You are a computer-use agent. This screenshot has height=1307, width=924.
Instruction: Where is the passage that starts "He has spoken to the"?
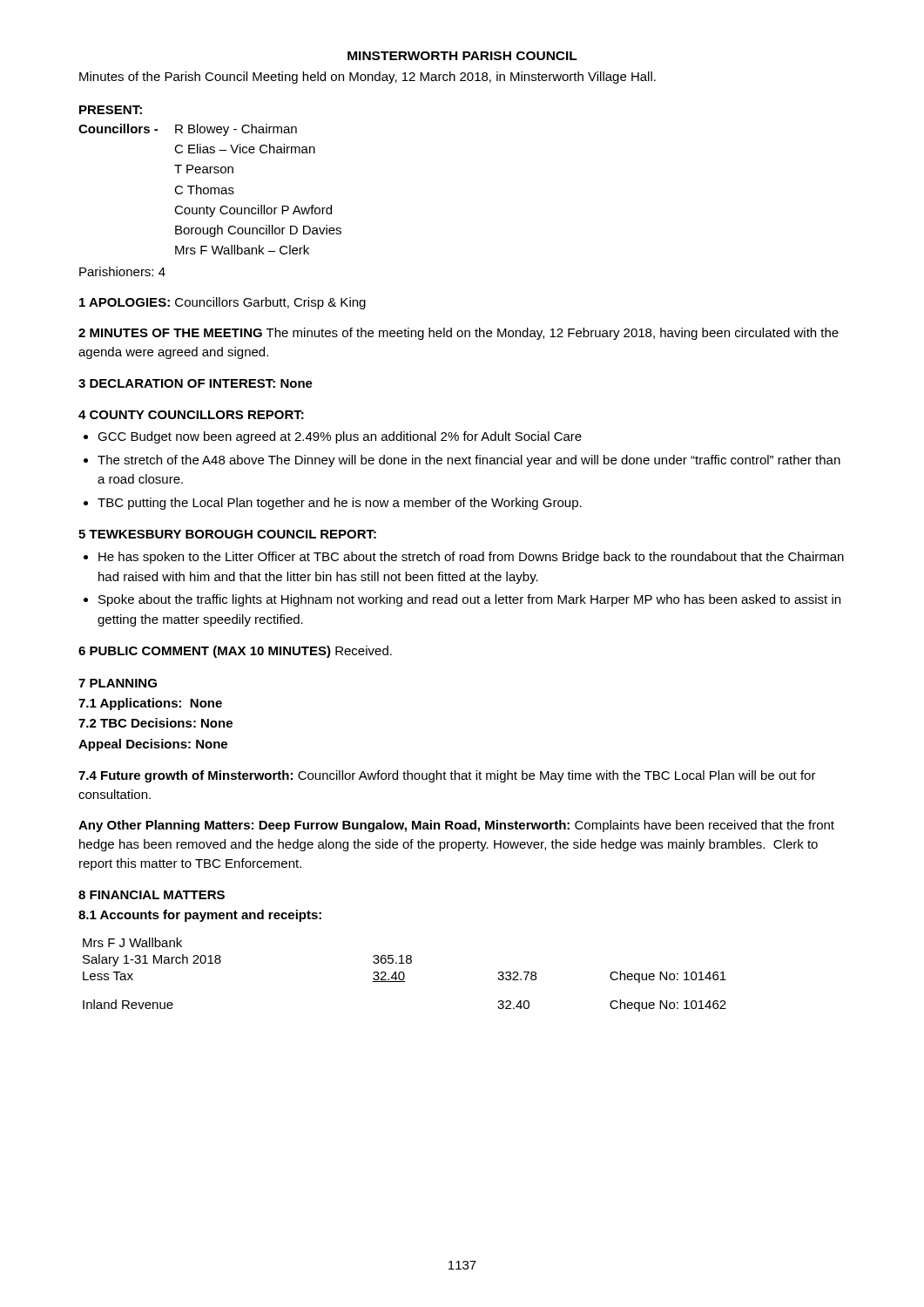coord(471,566)
